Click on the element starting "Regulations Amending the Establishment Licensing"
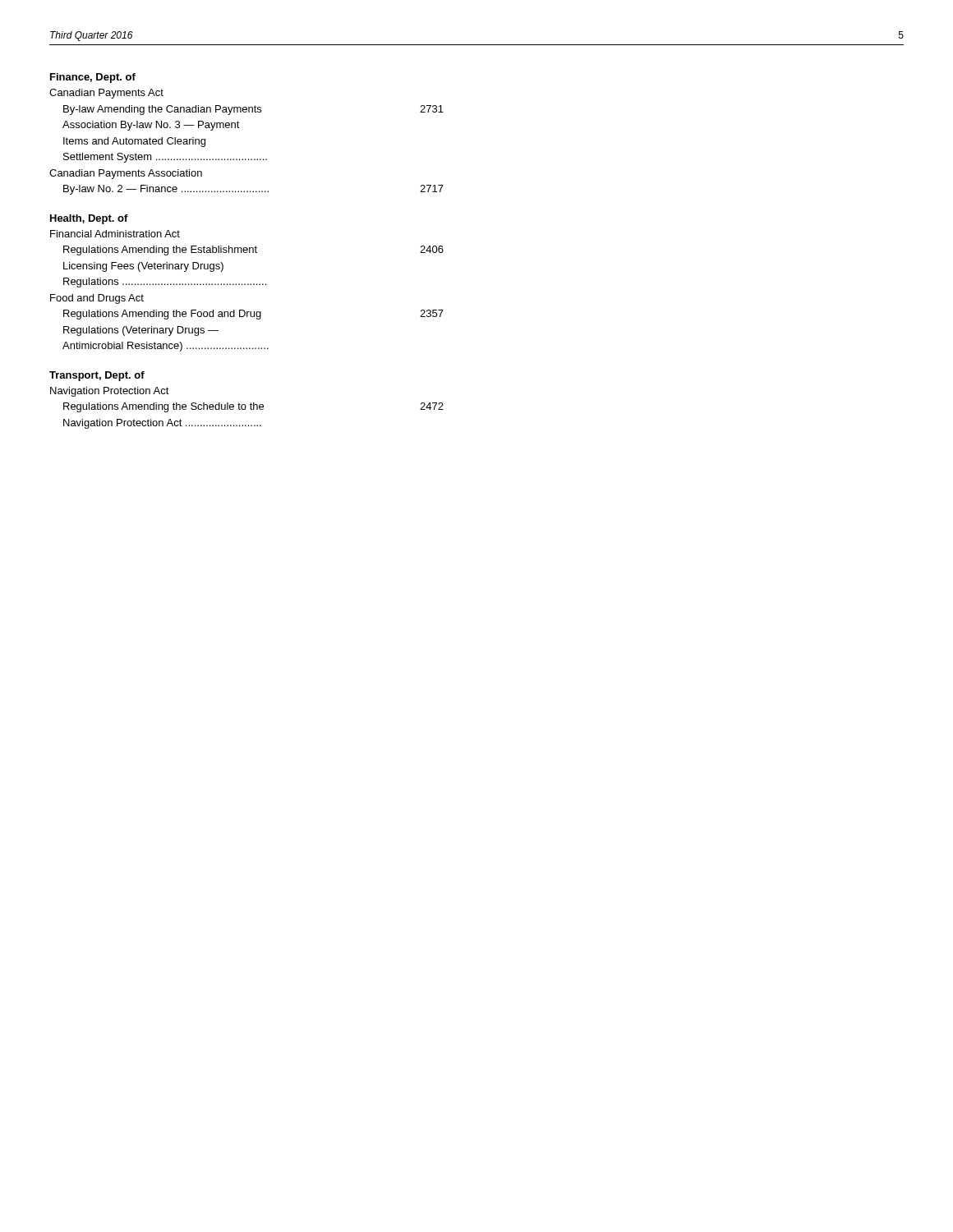The height and width of the screenshot is (1232, 953). point(253,251)
